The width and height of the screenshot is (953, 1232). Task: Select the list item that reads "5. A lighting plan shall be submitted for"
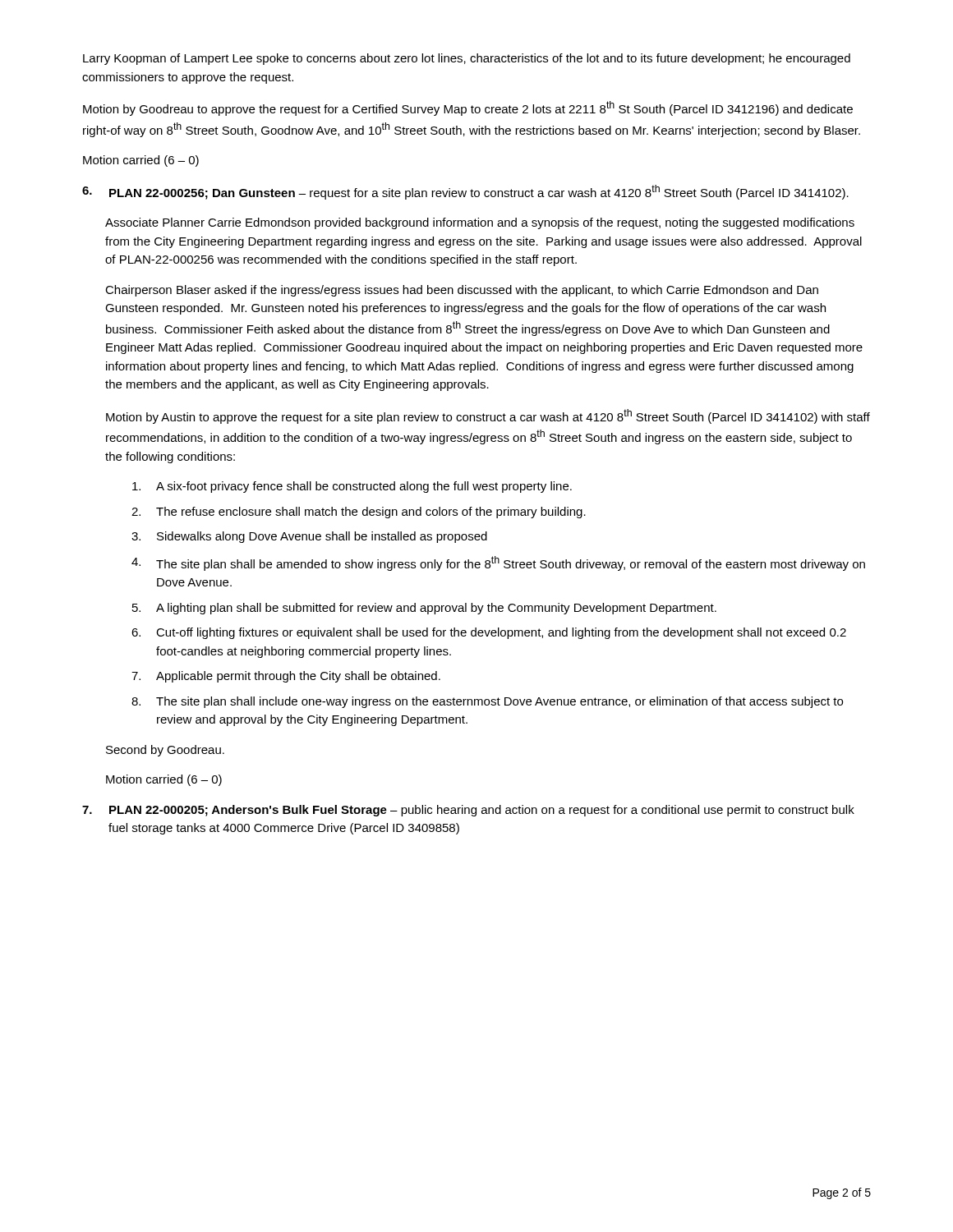(x=501, y=608)
